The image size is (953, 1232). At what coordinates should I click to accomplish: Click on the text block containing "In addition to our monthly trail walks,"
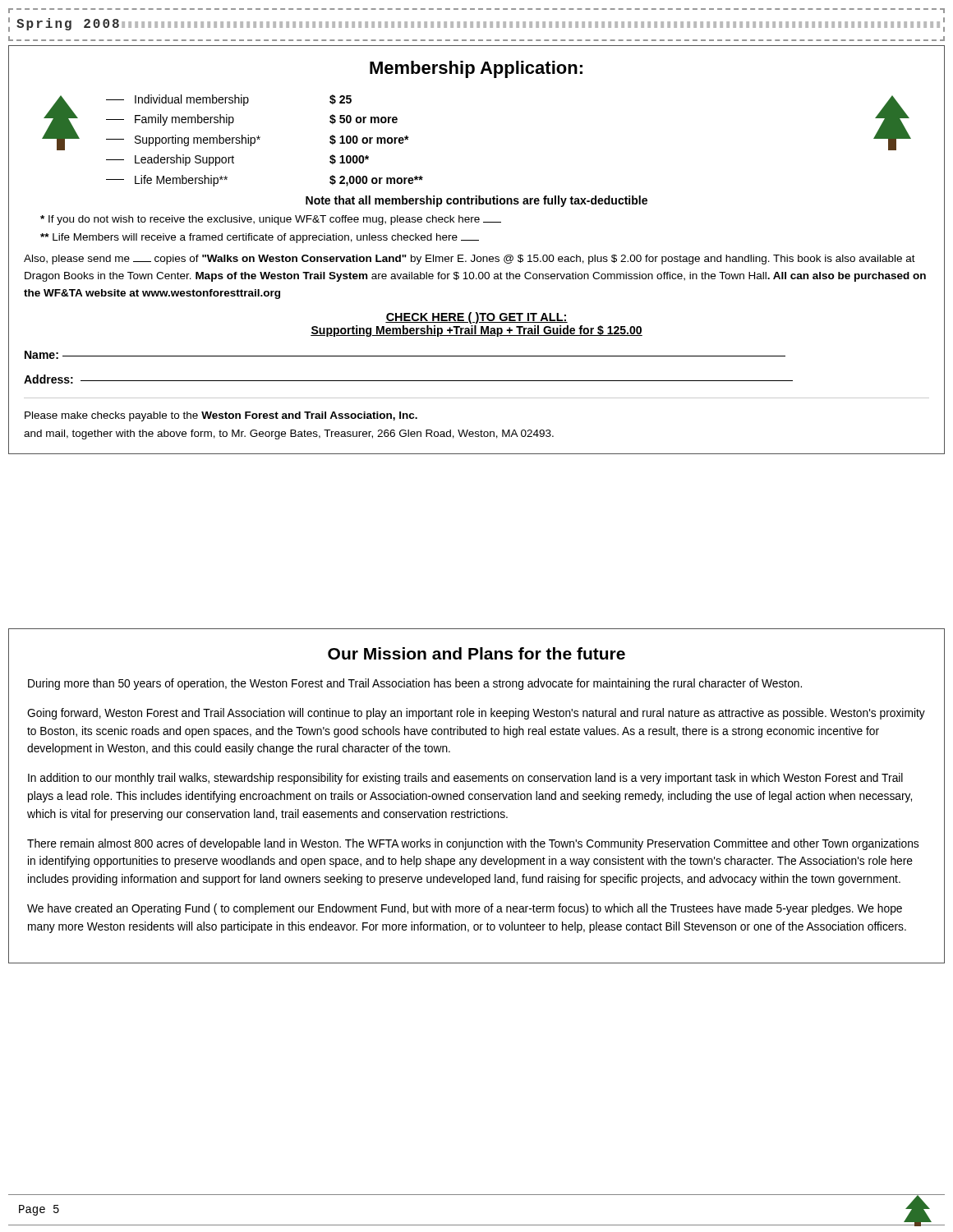(470, 796)
